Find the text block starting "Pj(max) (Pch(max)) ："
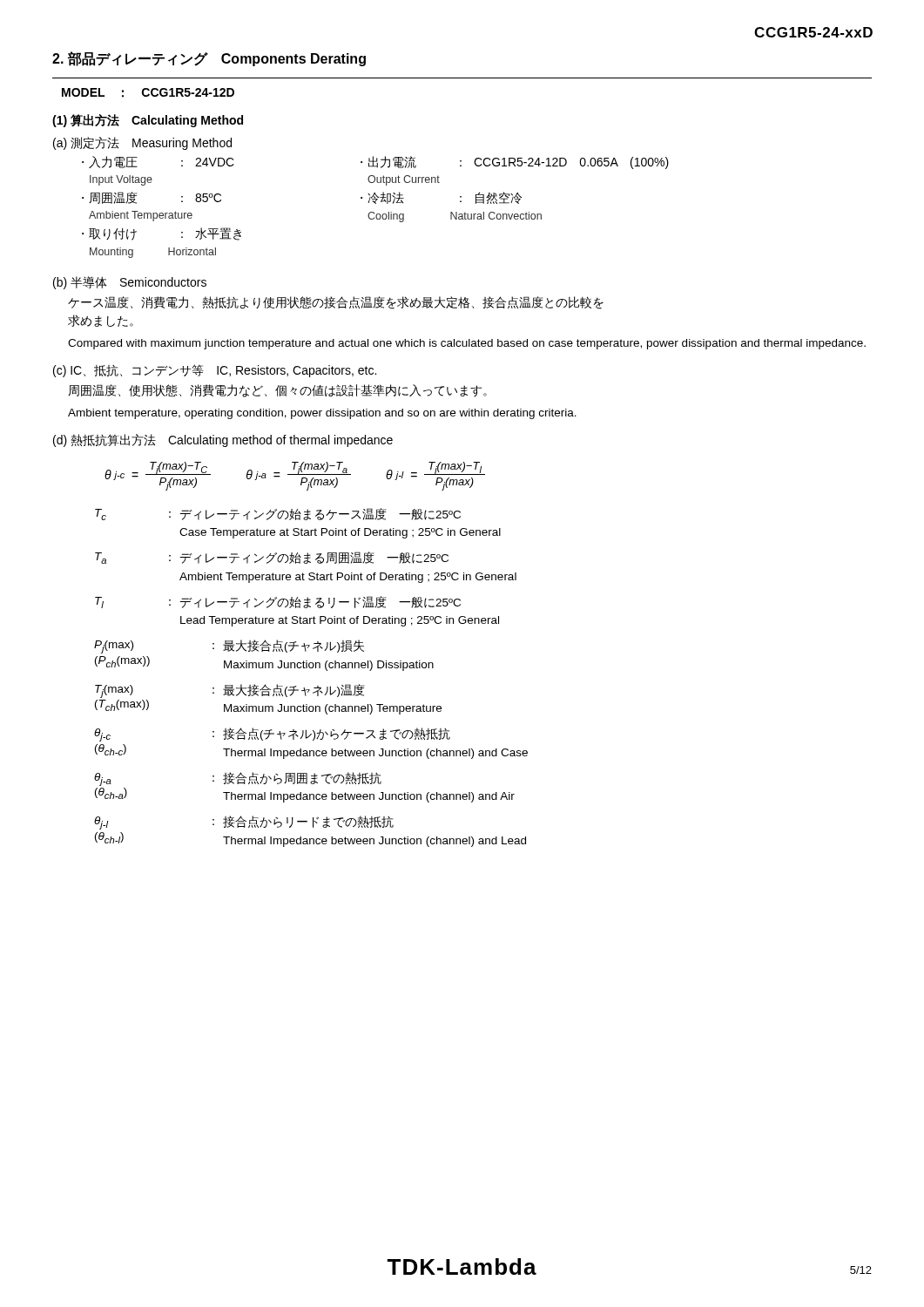Image resolution: width=924 pixels, height=1307 pixels. pos(229,647)
